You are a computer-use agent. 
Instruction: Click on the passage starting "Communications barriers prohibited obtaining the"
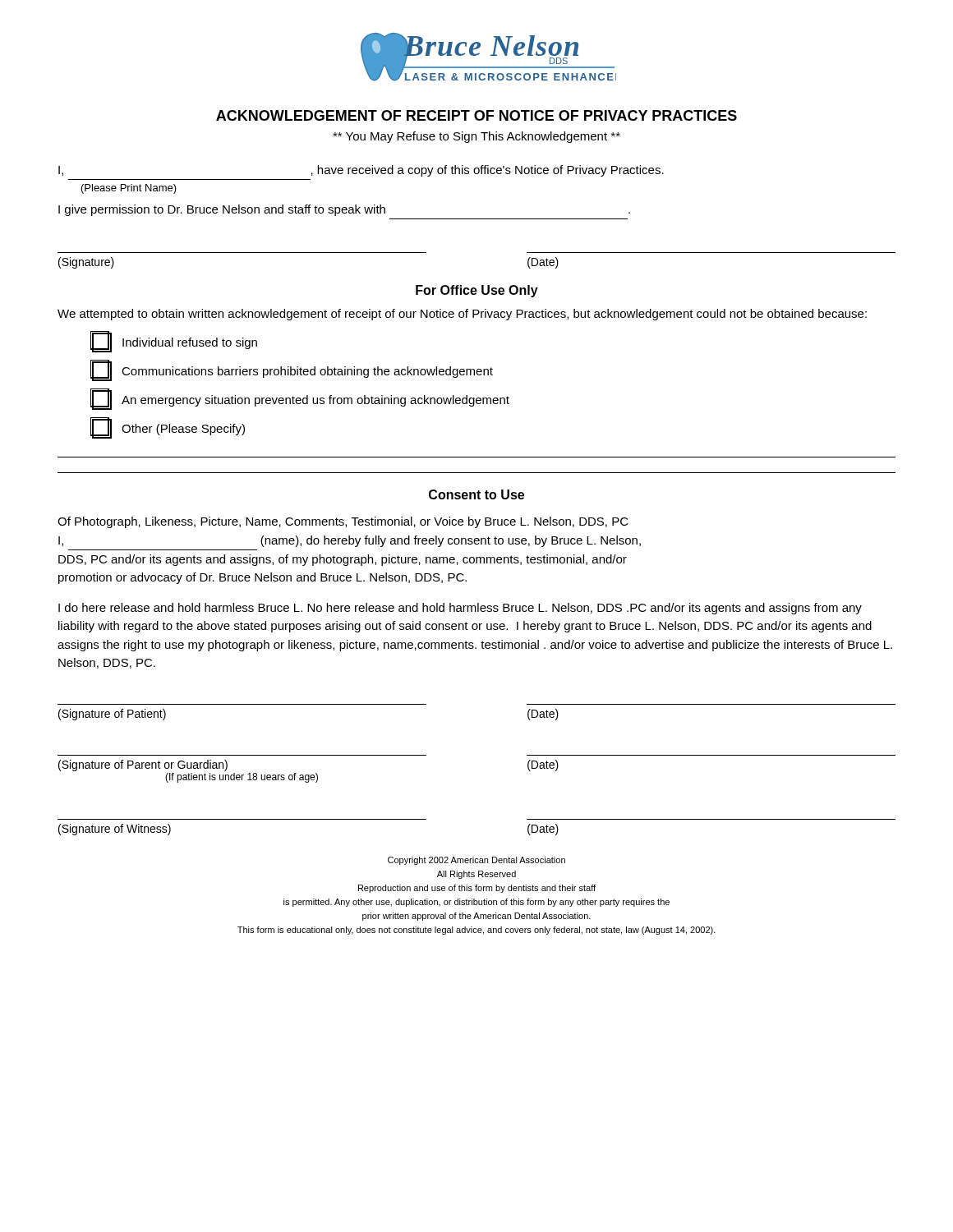pos(292,371)
